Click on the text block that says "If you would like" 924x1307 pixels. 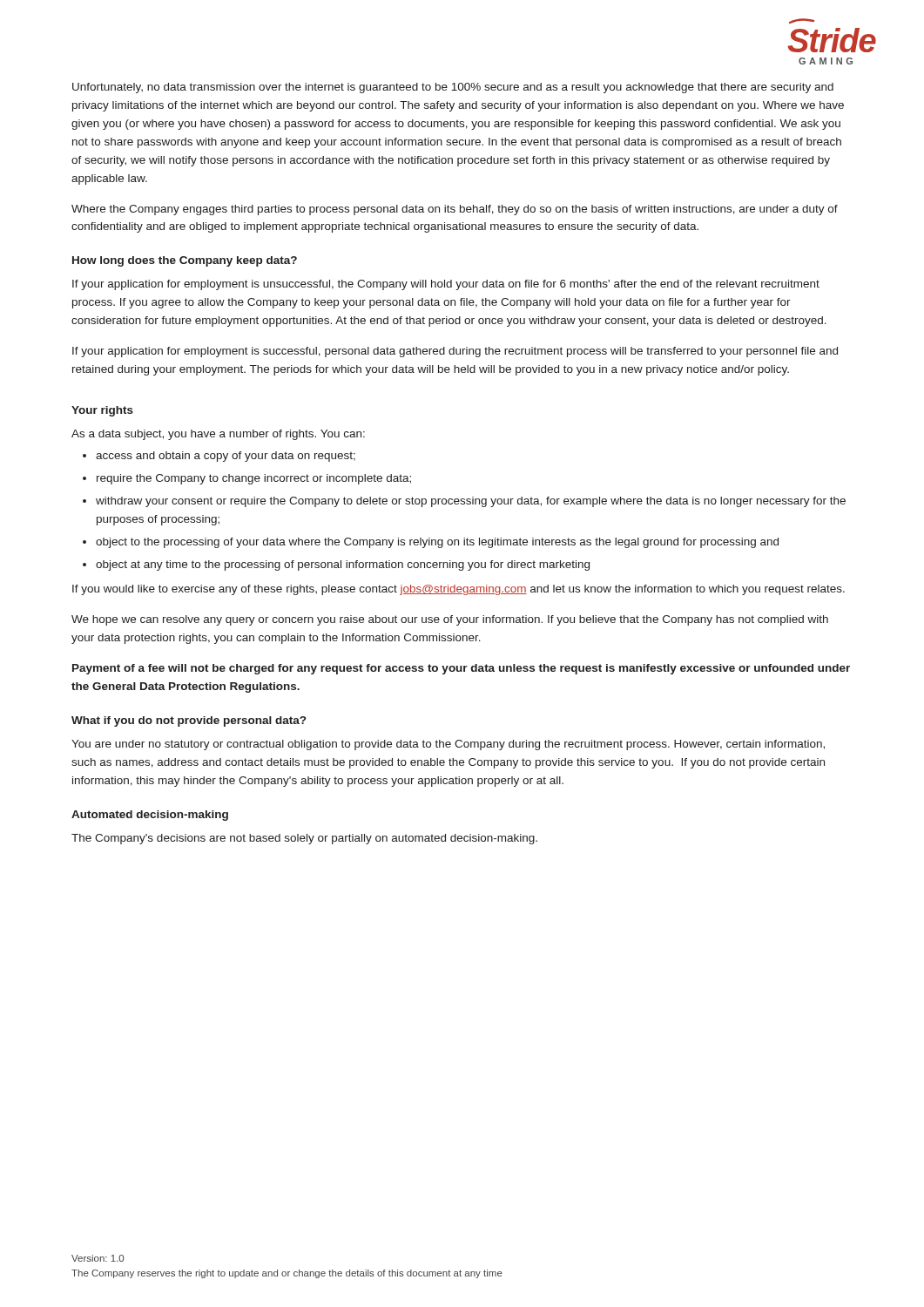pyautogui.click(x=458, y=589)
